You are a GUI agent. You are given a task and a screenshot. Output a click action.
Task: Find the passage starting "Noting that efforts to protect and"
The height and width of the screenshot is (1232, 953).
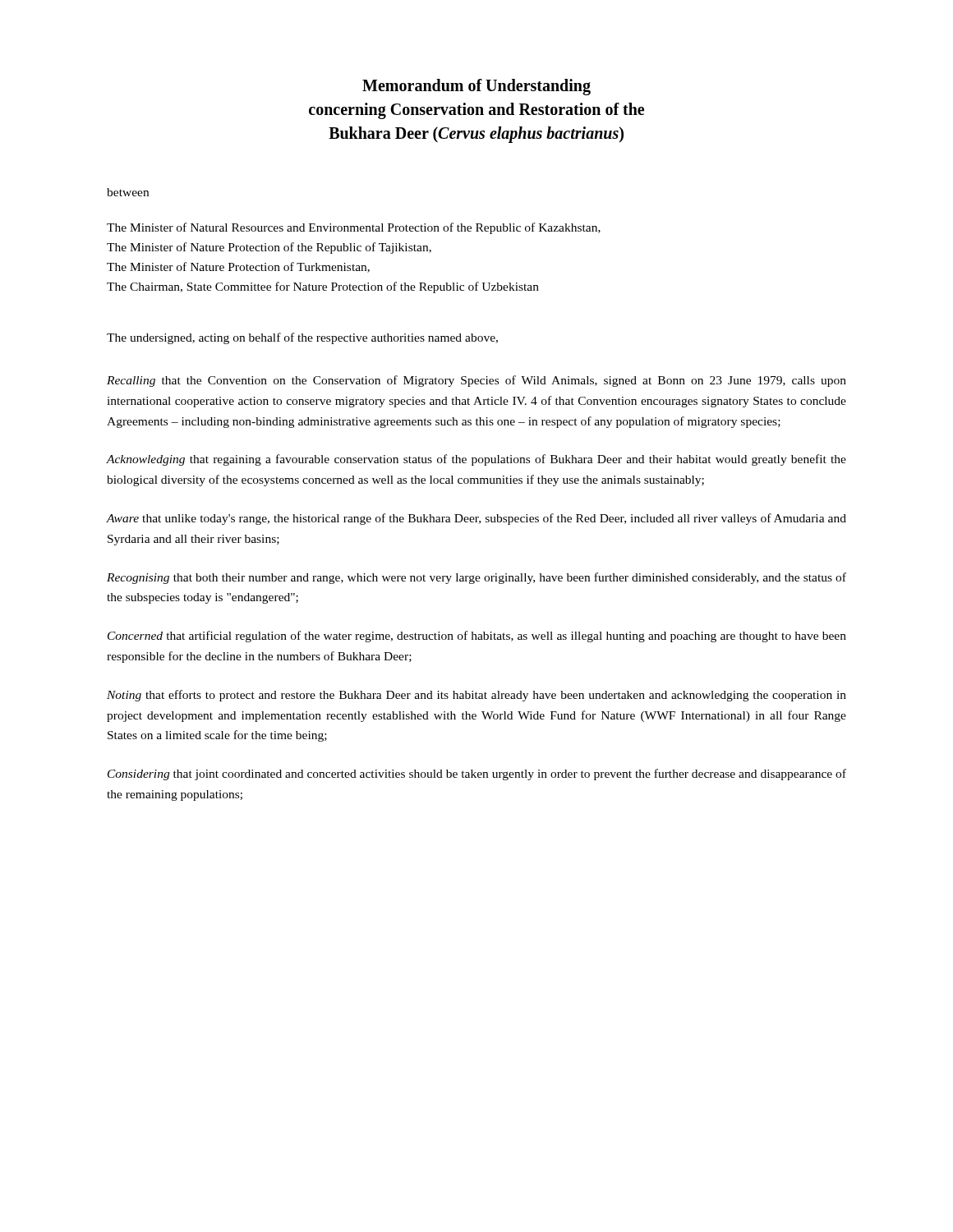pyautogui.click(x=476, y=715)
